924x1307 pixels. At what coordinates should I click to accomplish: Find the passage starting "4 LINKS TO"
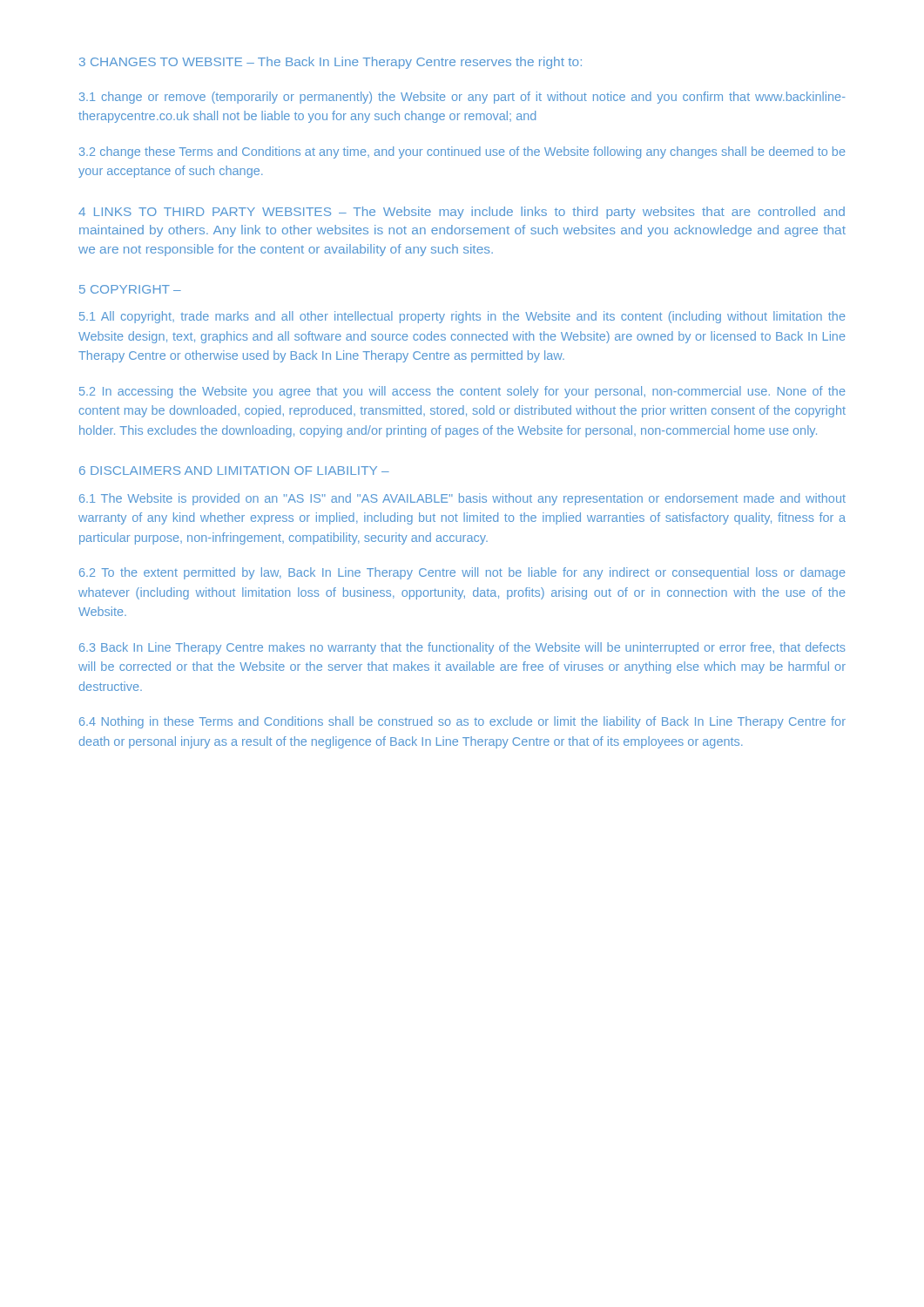pos(462,230)
